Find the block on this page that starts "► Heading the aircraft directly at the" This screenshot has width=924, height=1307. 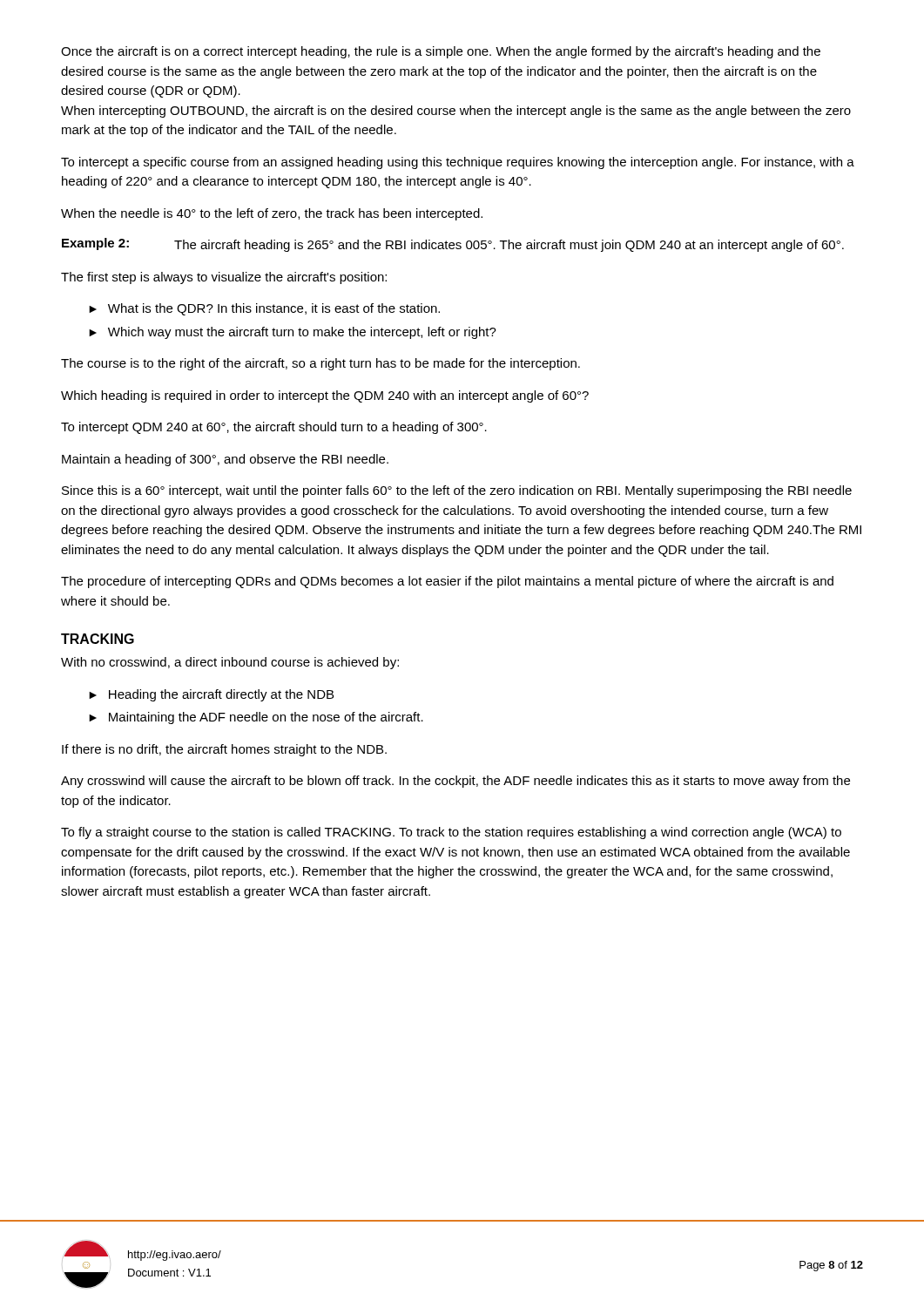[211, 694]
